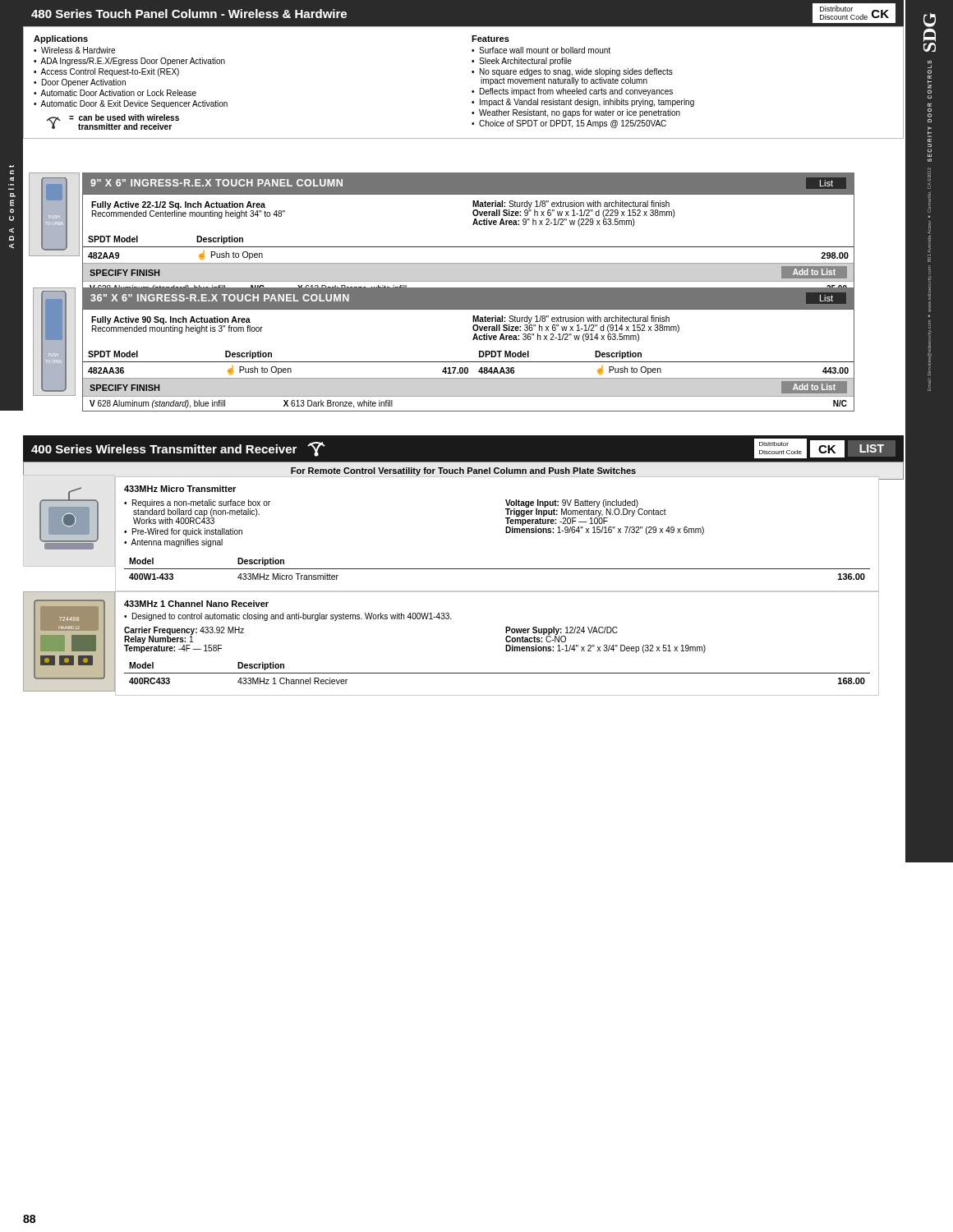Click on the text block that reads "Fully Active 90 Sq. Inch Actuation"
The width and height of the screenshot is (953, 1232).
(468, 328)
